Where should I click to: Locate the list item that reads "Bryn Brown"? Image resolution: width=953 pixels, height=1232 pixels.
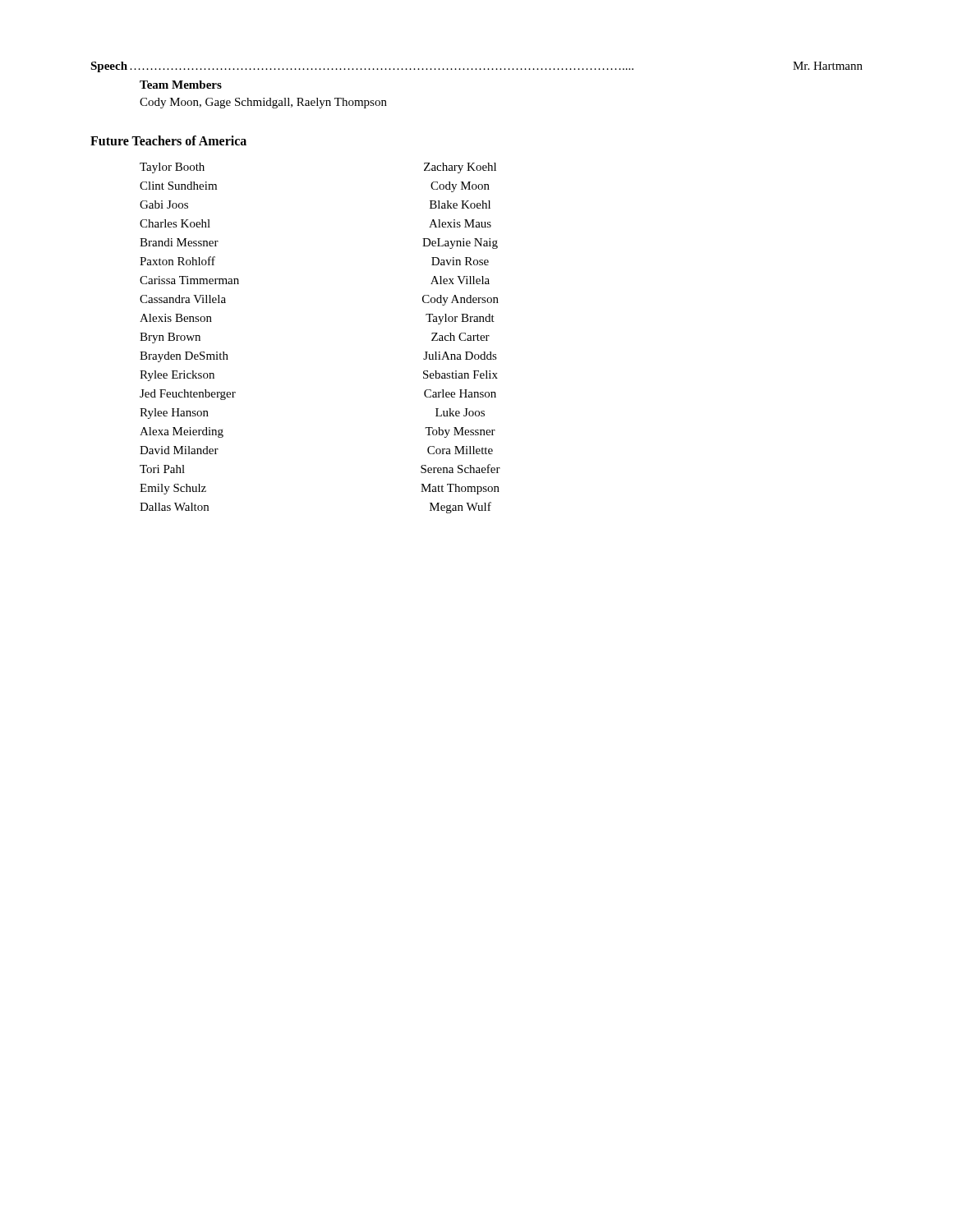(x=170, y=337)
